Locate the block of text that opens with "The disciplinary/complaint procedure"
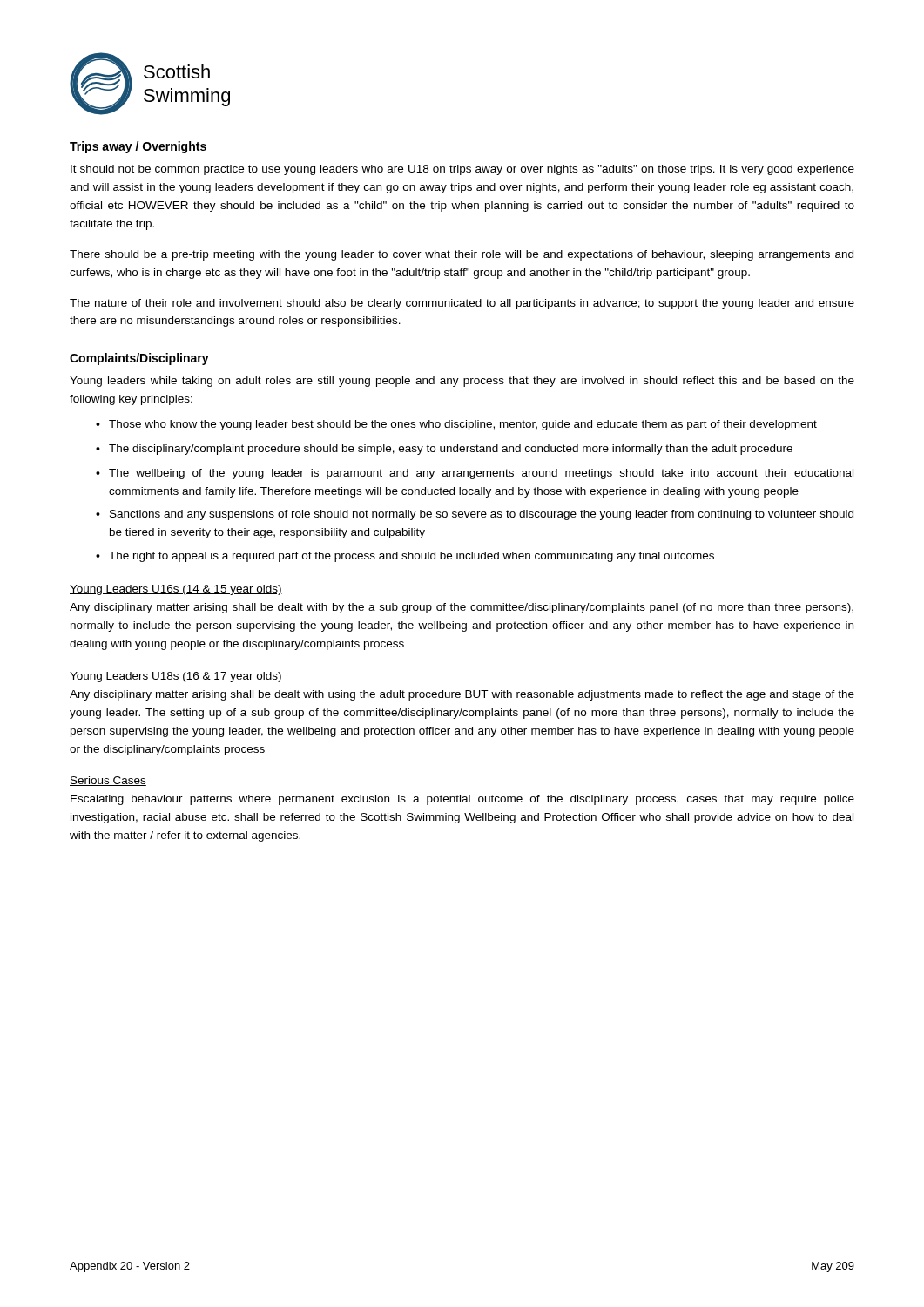 click(482, 449)
